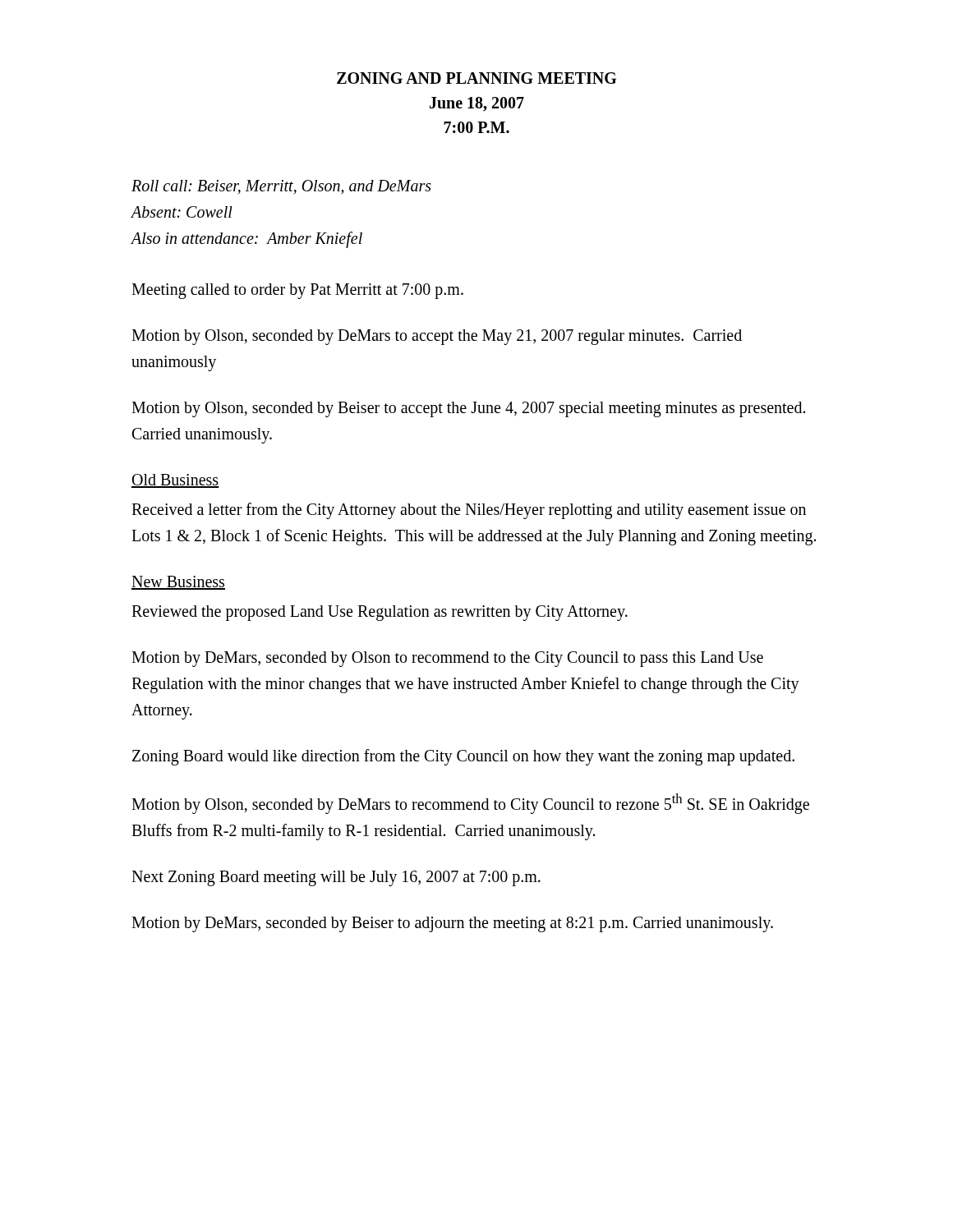Find the element starting "Roll call: Beiser, Merritt, Olson,"

[x=281, y=187]
